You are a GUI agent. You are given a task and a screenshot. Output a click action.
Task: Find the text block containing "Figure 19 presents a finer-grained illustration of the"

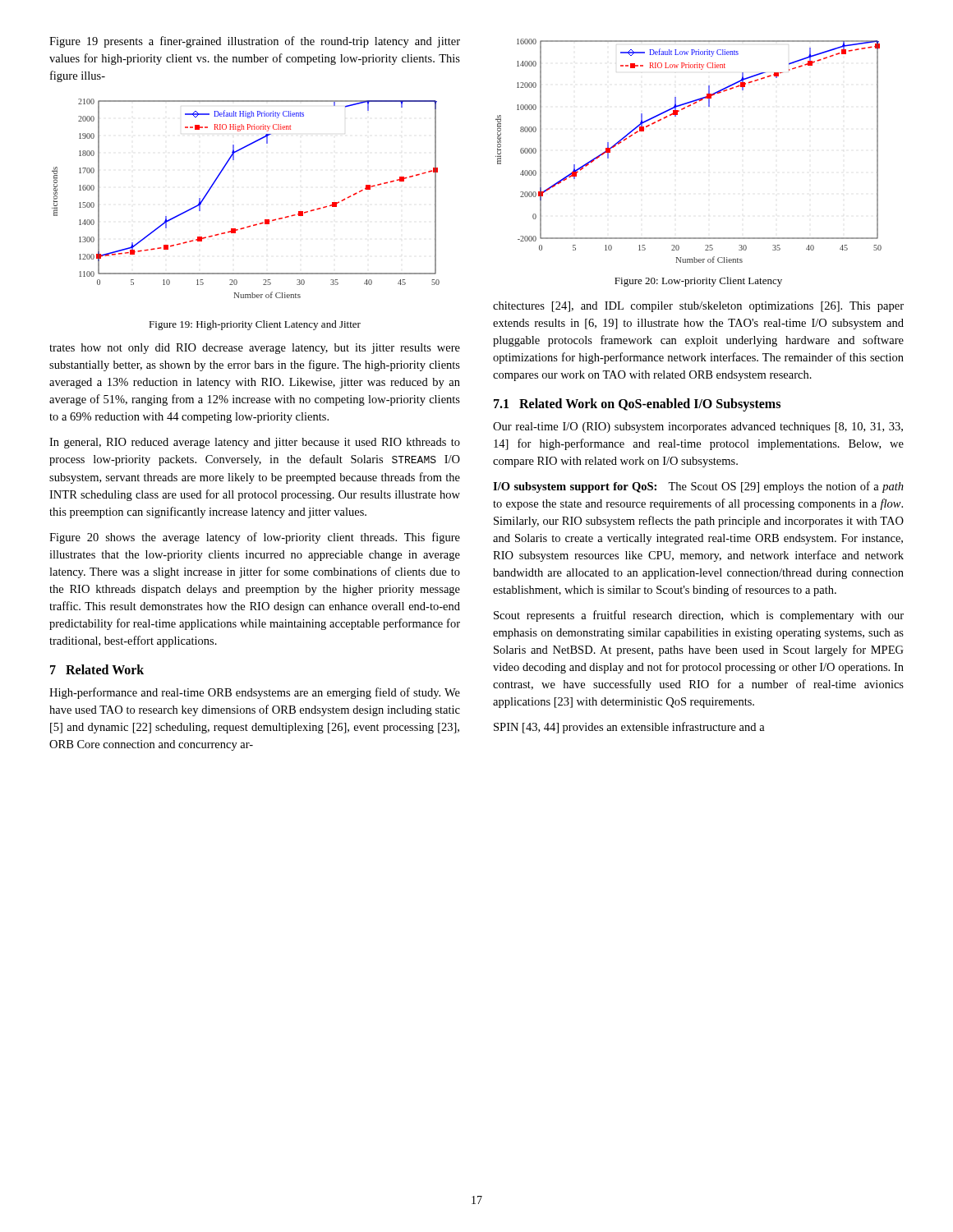coord(255,59)
